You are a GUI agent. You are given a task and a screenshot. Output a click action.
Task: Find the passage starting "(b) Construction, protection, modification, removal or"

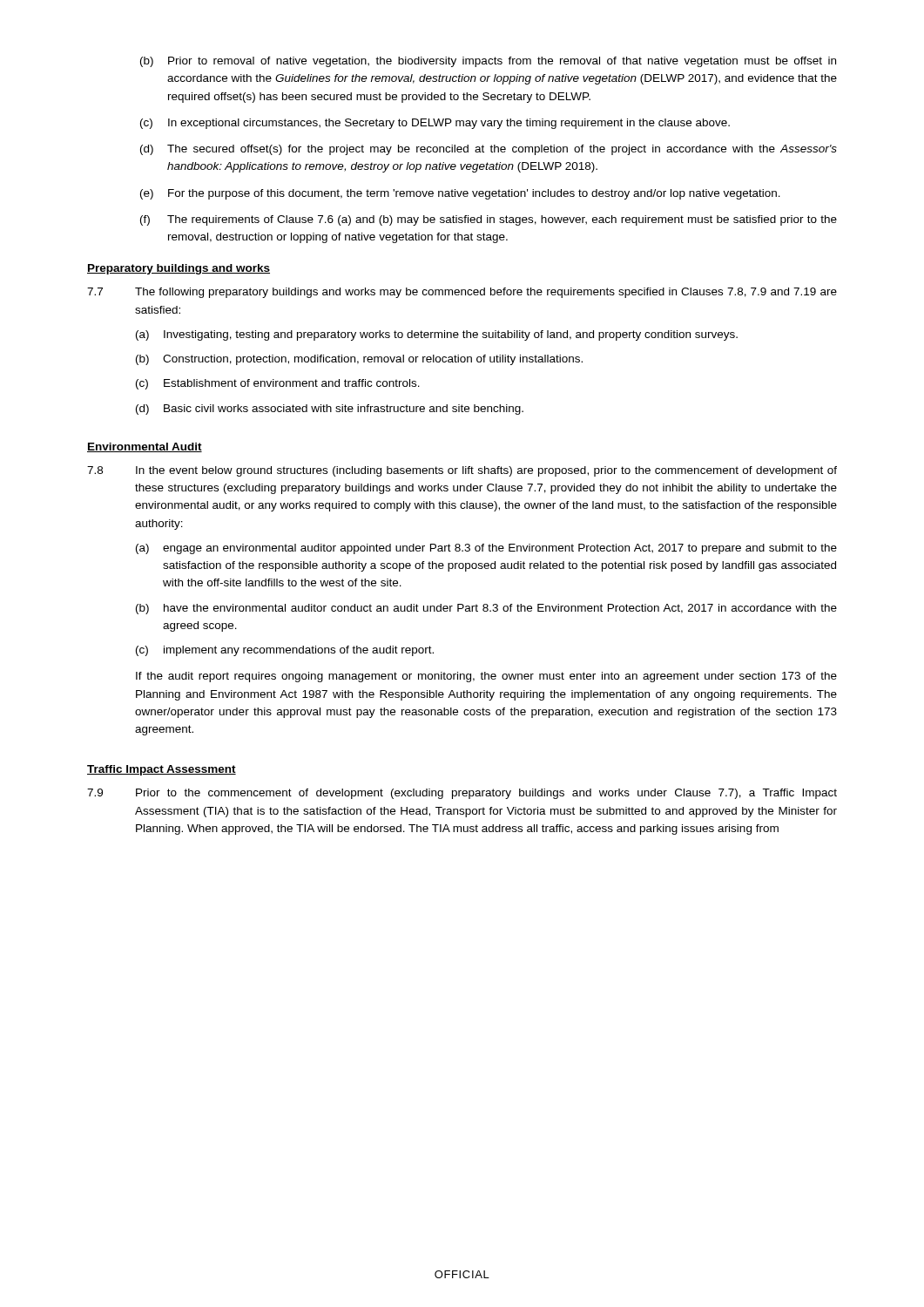(486, 359)
